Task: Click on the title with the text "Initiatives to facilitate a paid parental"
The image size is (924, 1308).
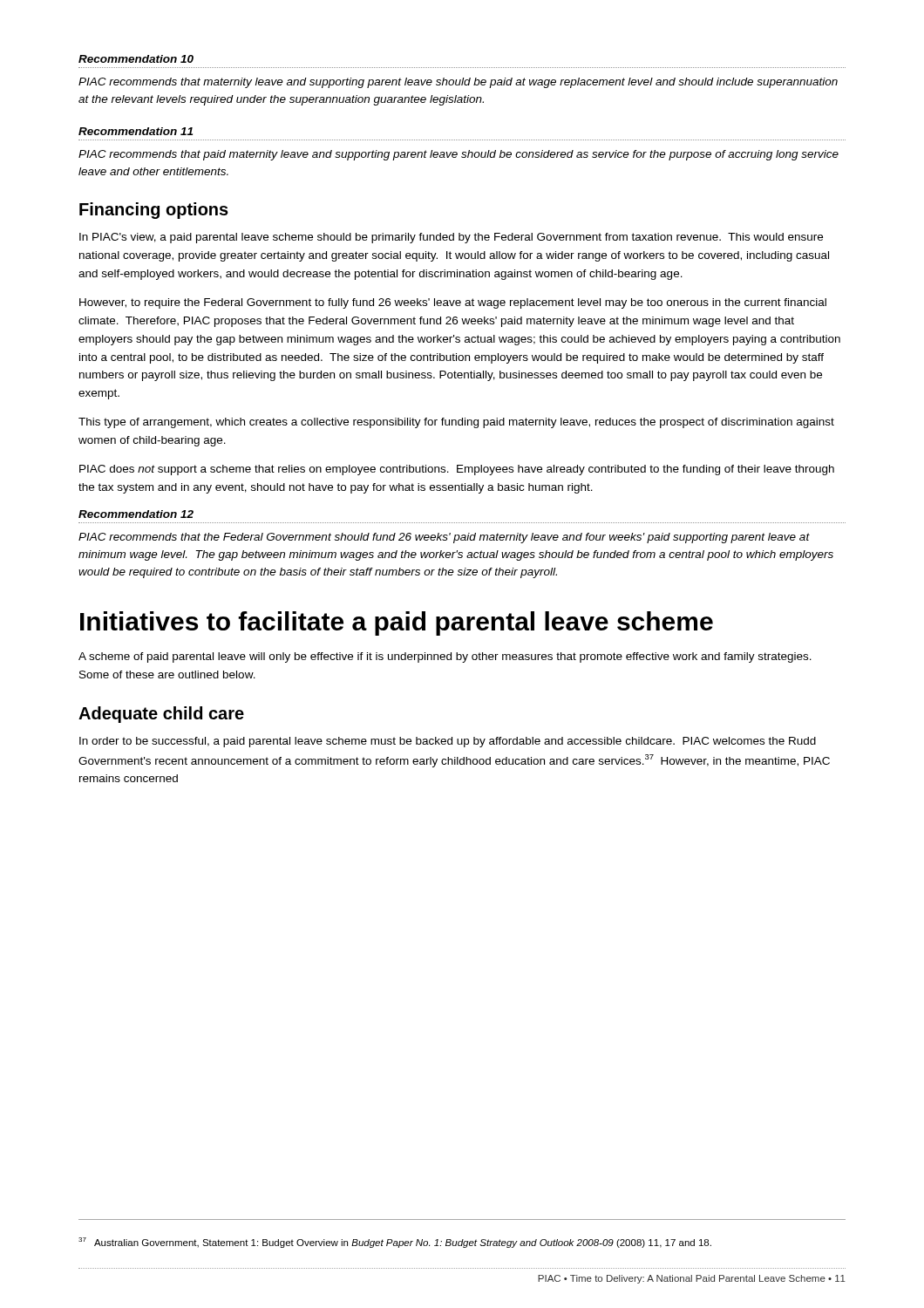Action: point(462,622)
